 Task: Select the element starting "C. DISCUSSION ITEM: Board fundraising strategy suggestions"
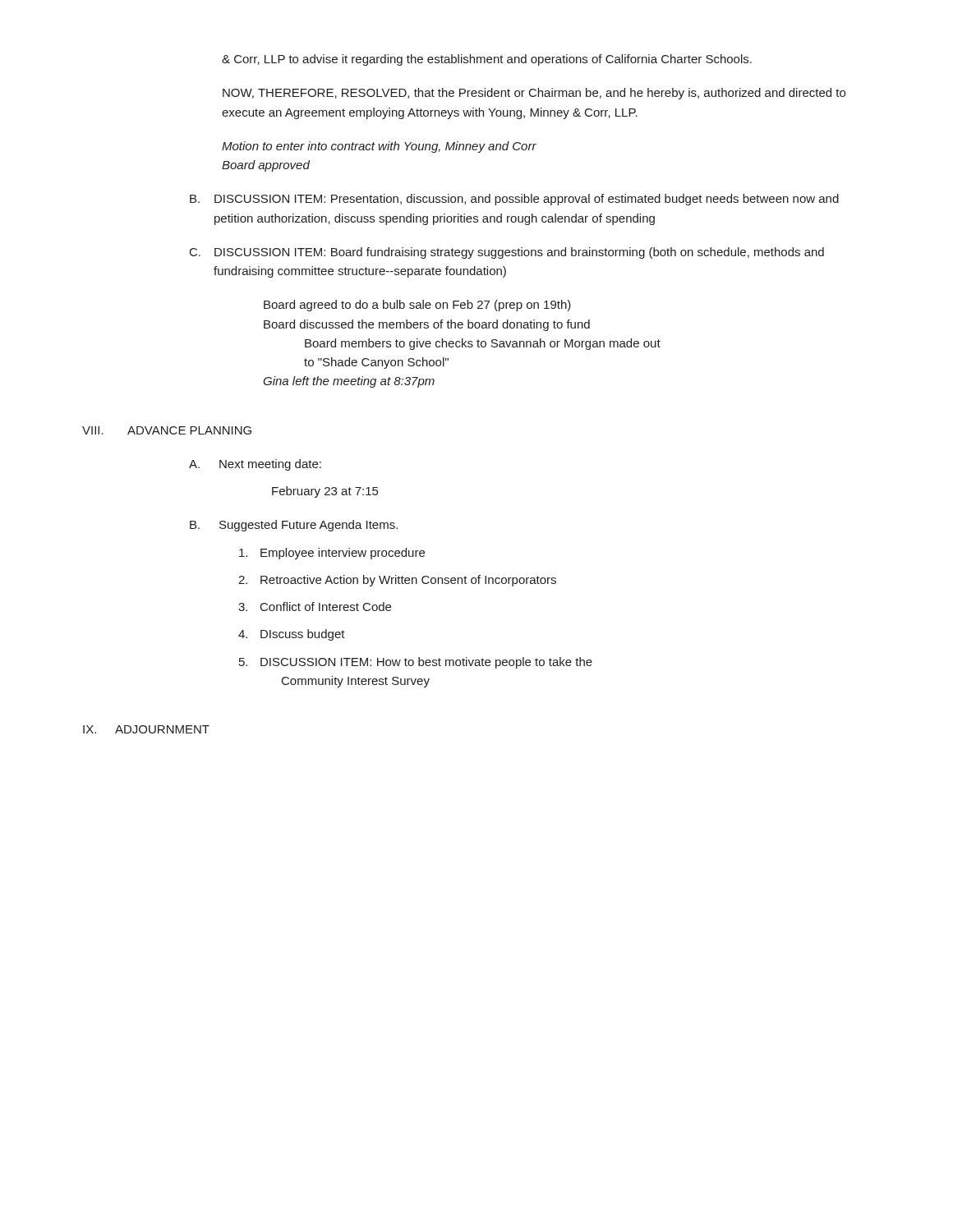(x=530, y=261)
